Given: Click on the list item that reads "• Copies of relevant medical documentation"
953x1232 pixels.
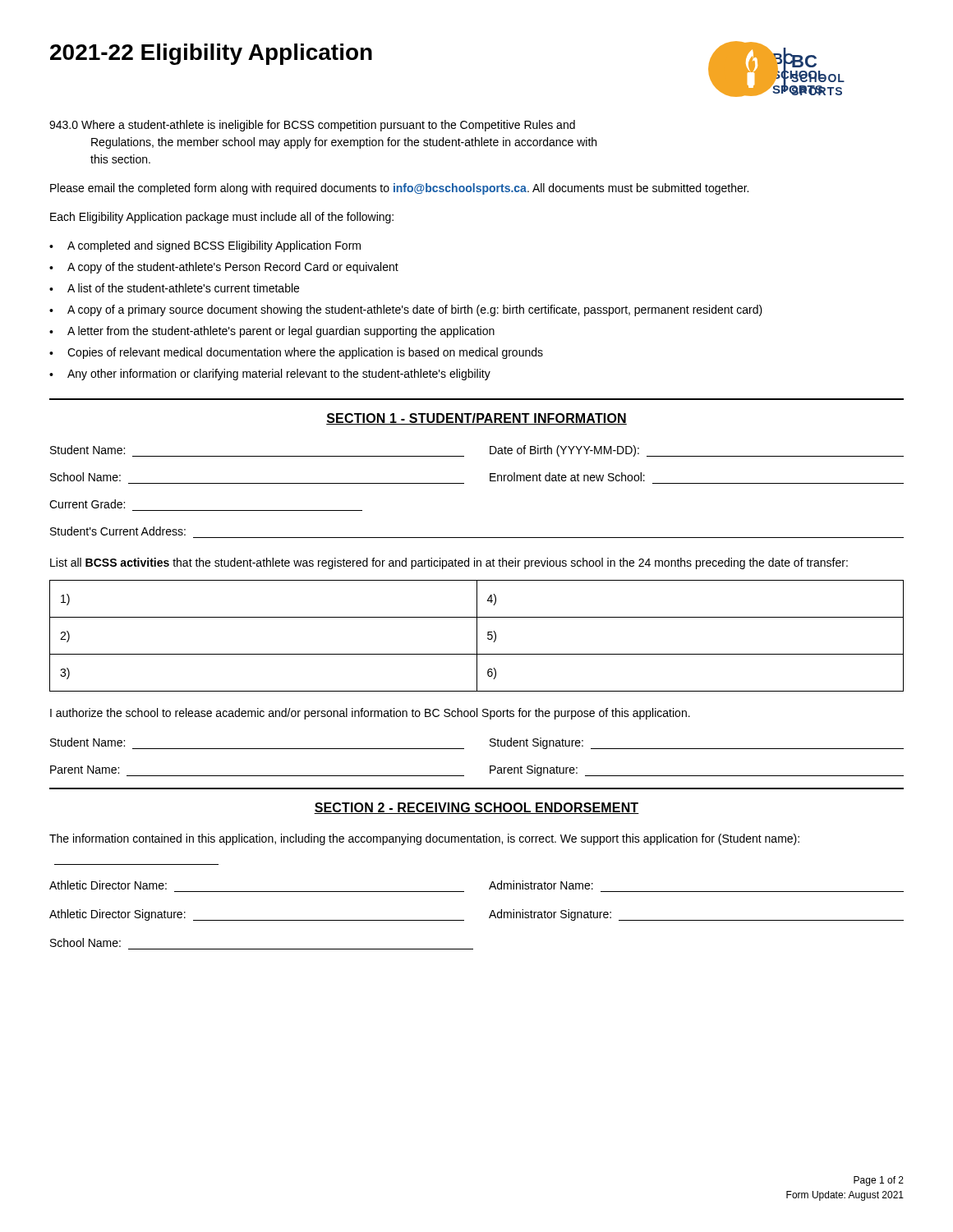Looking at the screenshot, I should pyautogui.click(x=296, y=353).
